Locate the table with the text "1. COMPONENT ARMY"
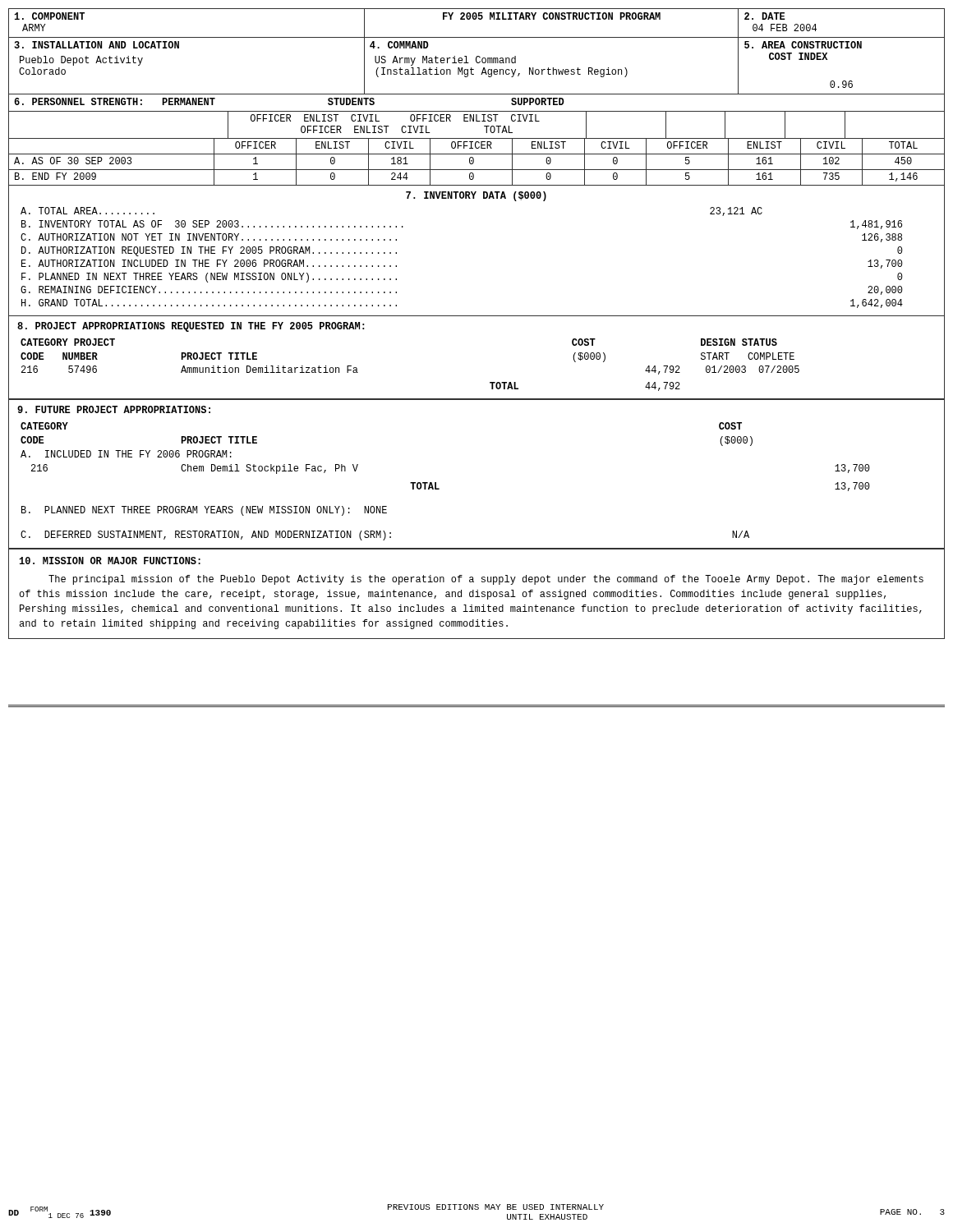Image resolution: width=953 pixels, height=1232 pixels. 476,23
